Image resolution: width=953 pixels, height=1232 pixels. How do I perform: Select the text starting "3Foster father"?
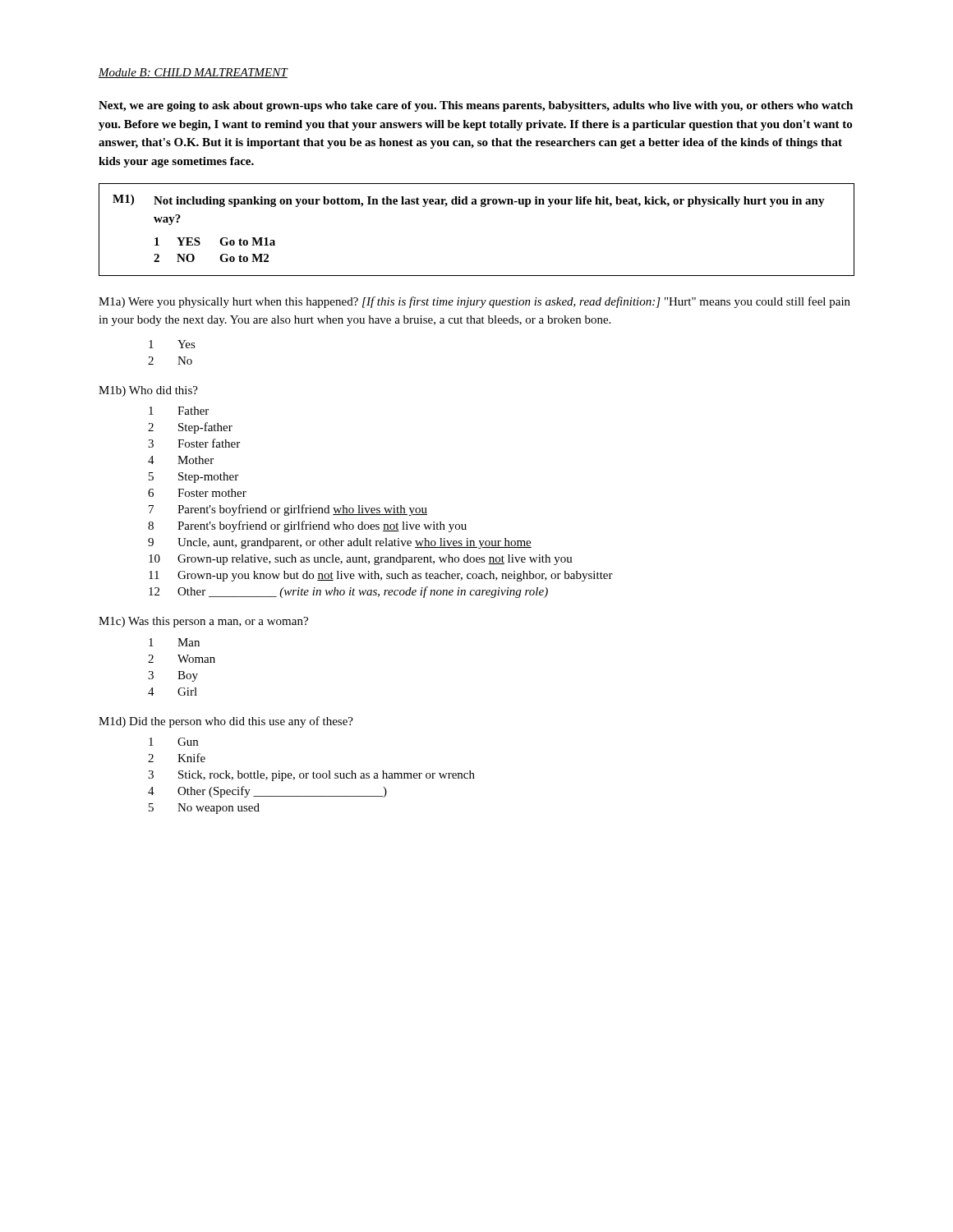(x=194, y=444)
